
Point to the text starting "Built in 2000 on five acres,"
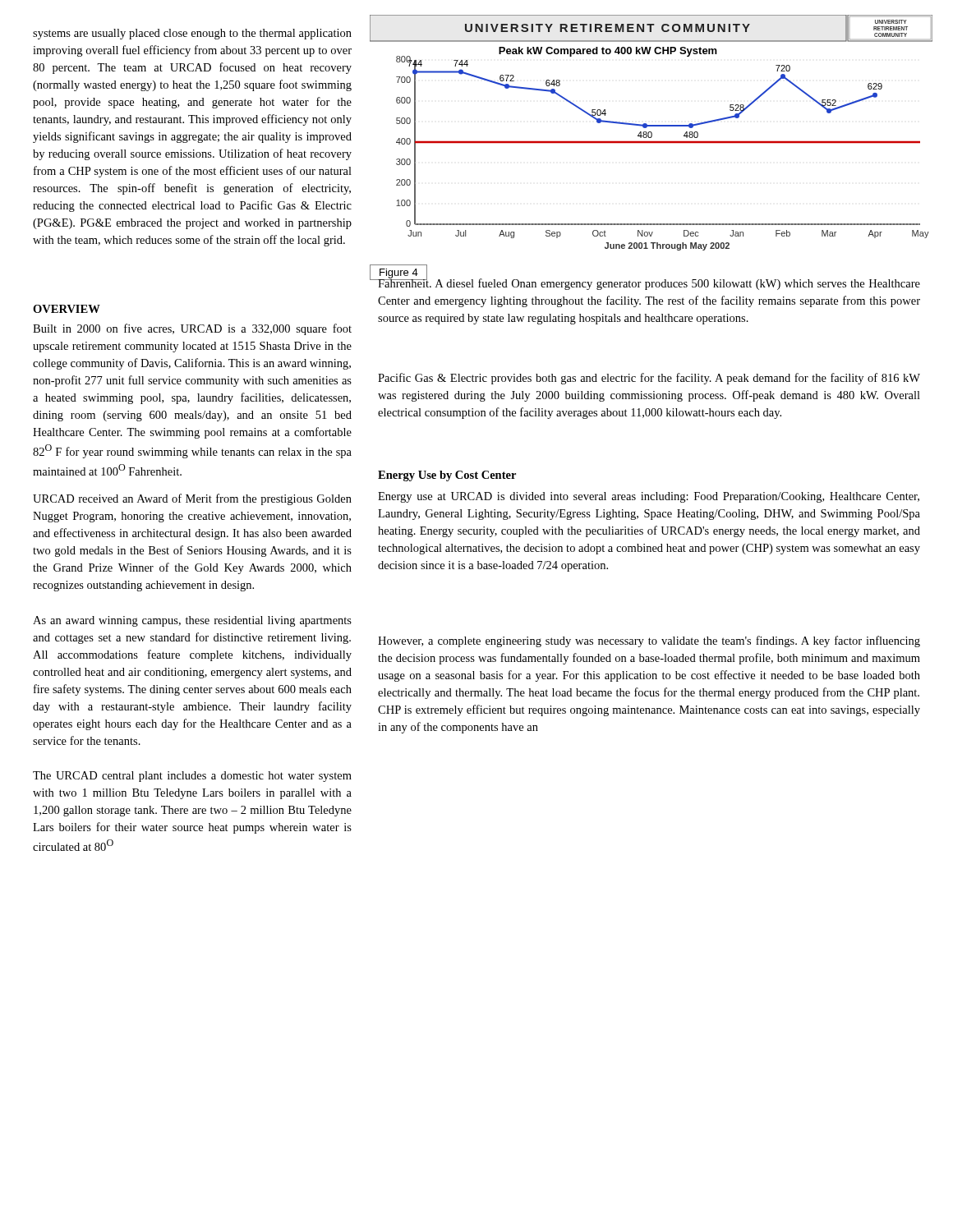point(192,400)
